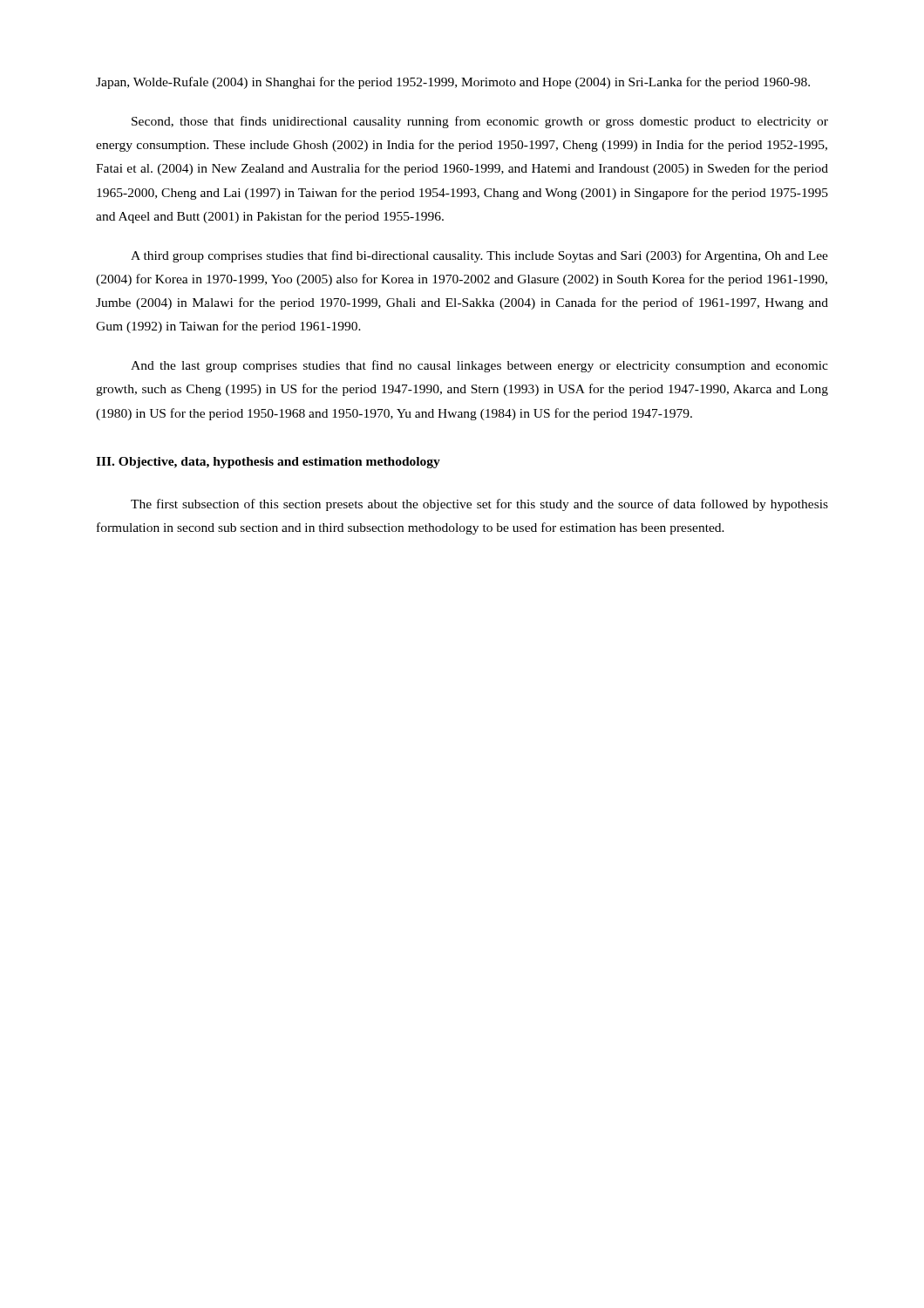Screen dimensions: 1308x924
Task: Select the block starting "Japan, Wolde-Rufale (2004) in"
Action: coord(453,82)
